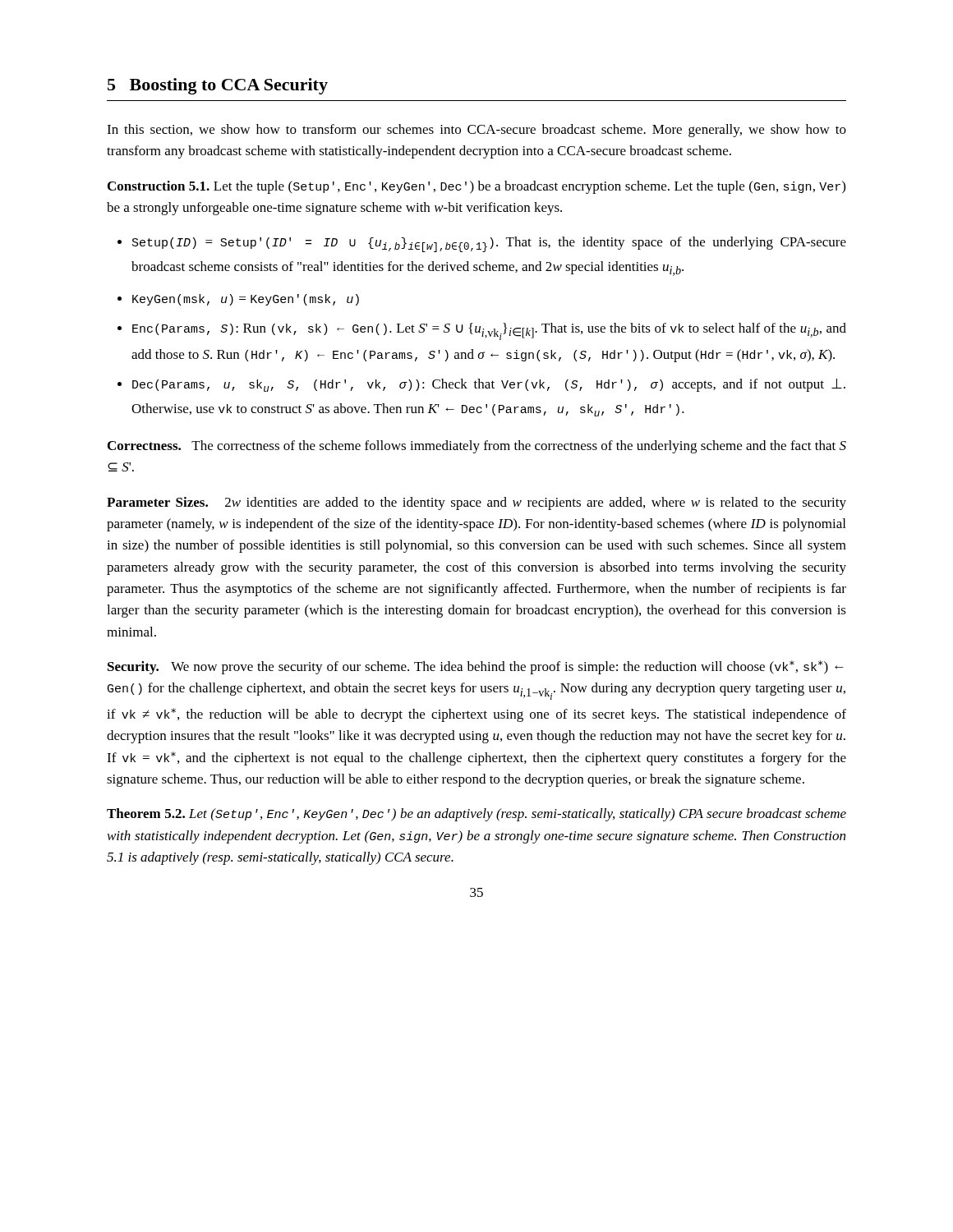Find the text block starting "Enc(Params, S): Run (vk, sk) ←"
Image resolution: width=953 pixels, height=1232 pixels.
(x=489, y=342)
